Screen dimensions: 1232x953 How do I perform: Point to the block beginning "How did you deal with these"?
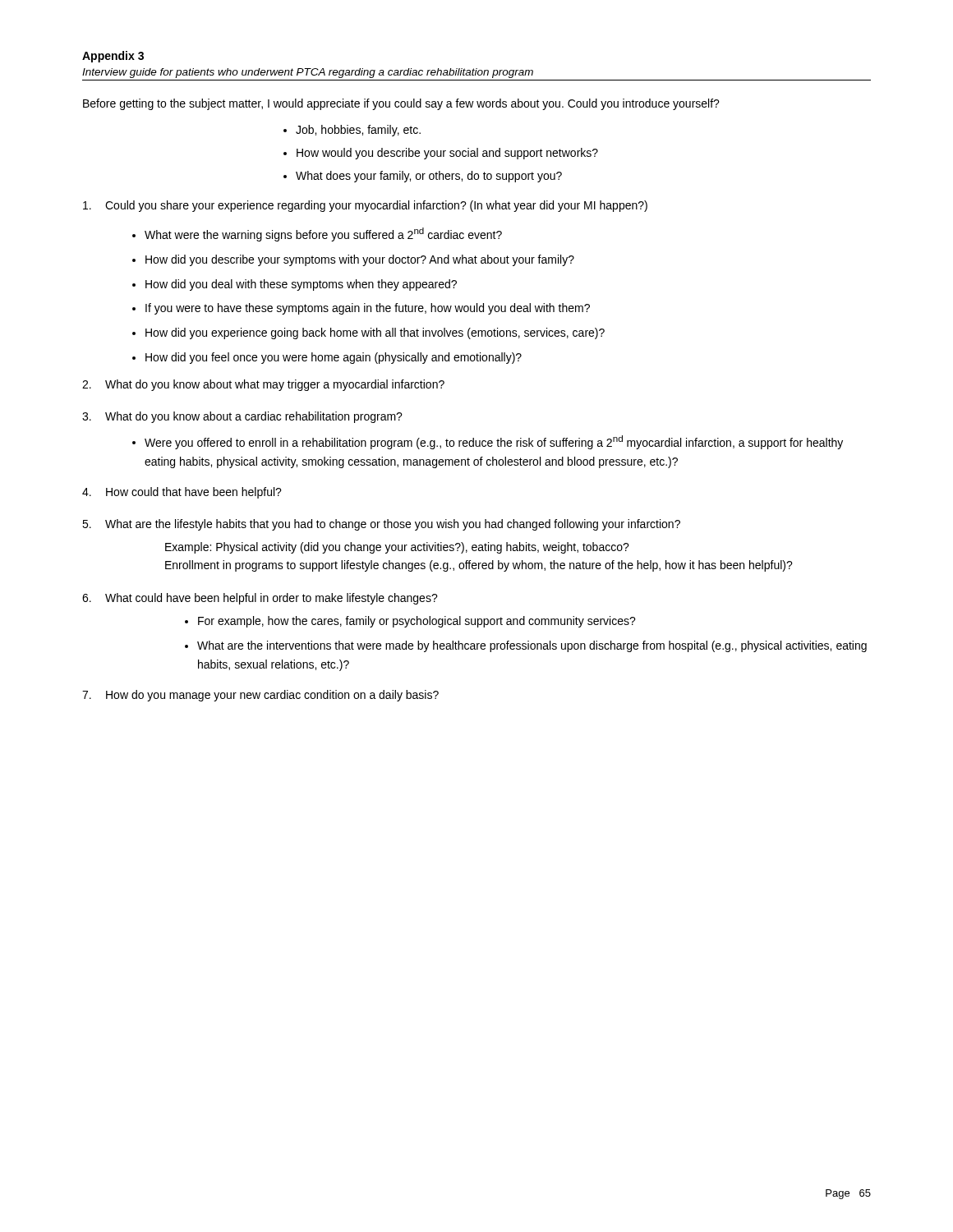[301, 284]
